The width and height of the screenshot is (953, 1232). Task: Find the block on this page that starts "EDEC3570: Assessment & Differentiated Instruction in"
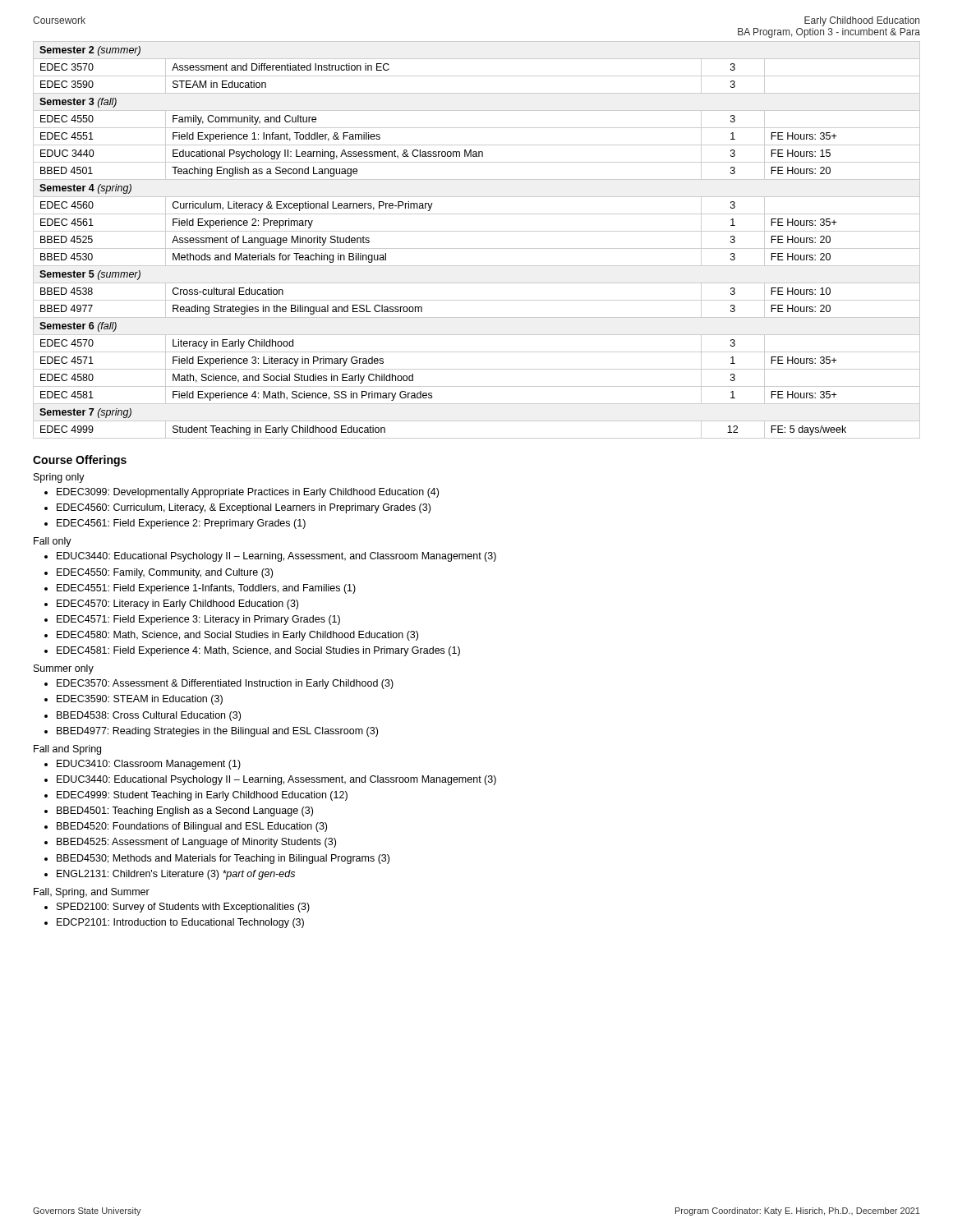(225, 684)
